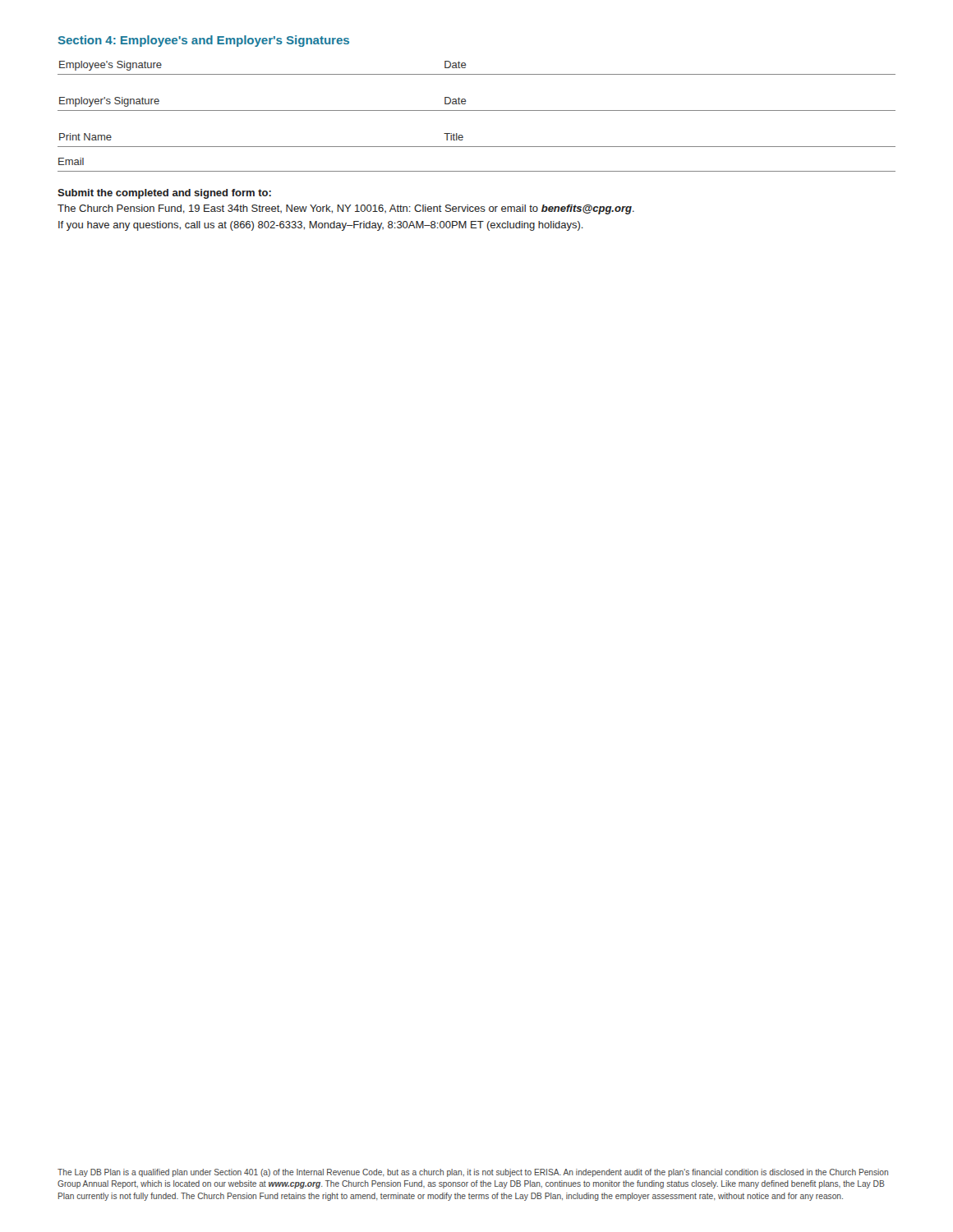Select the table

(x=476, y=111)
